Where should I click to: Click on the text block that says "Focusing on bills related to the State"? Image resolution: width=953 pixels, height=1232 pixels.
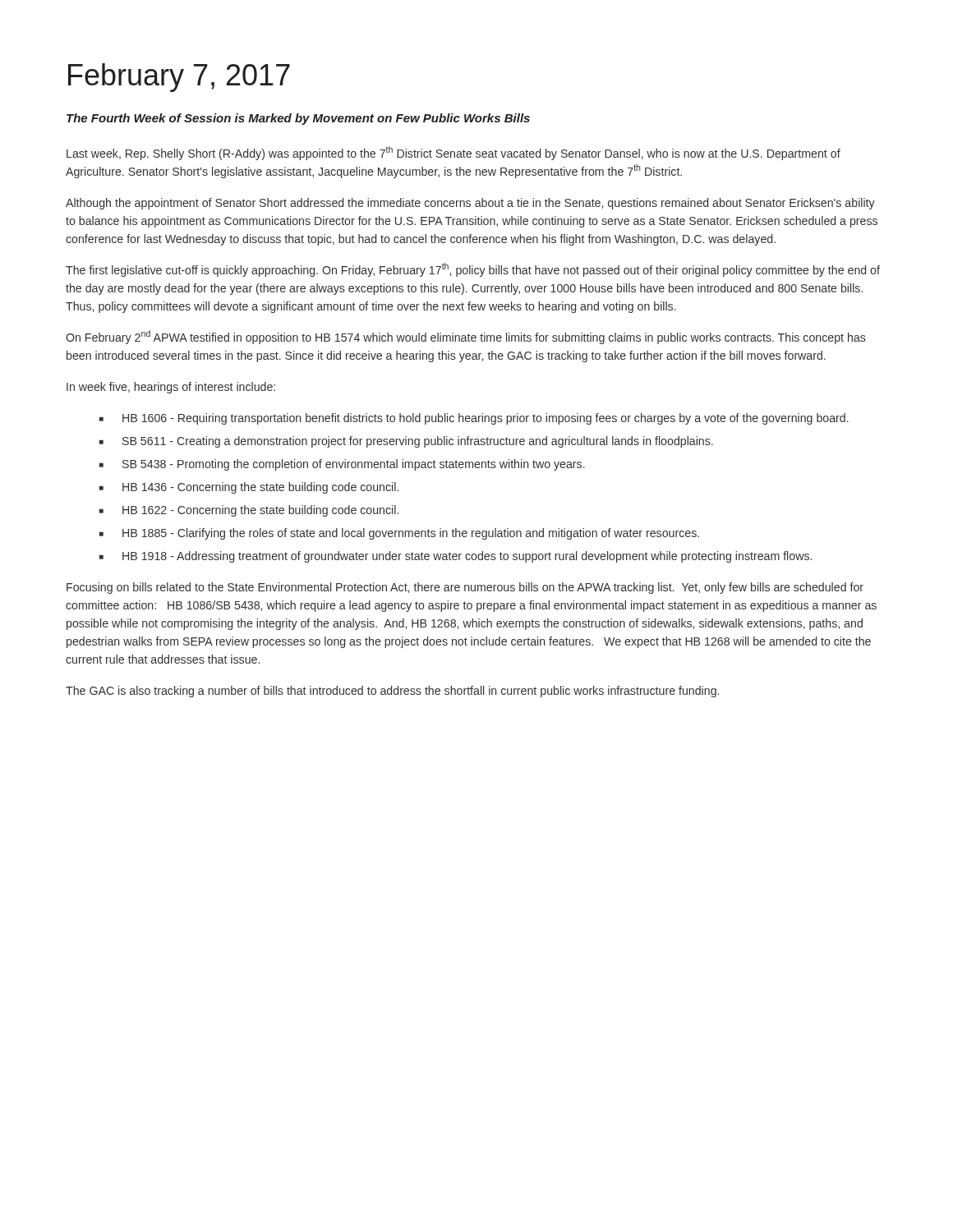tap(471, 624)
